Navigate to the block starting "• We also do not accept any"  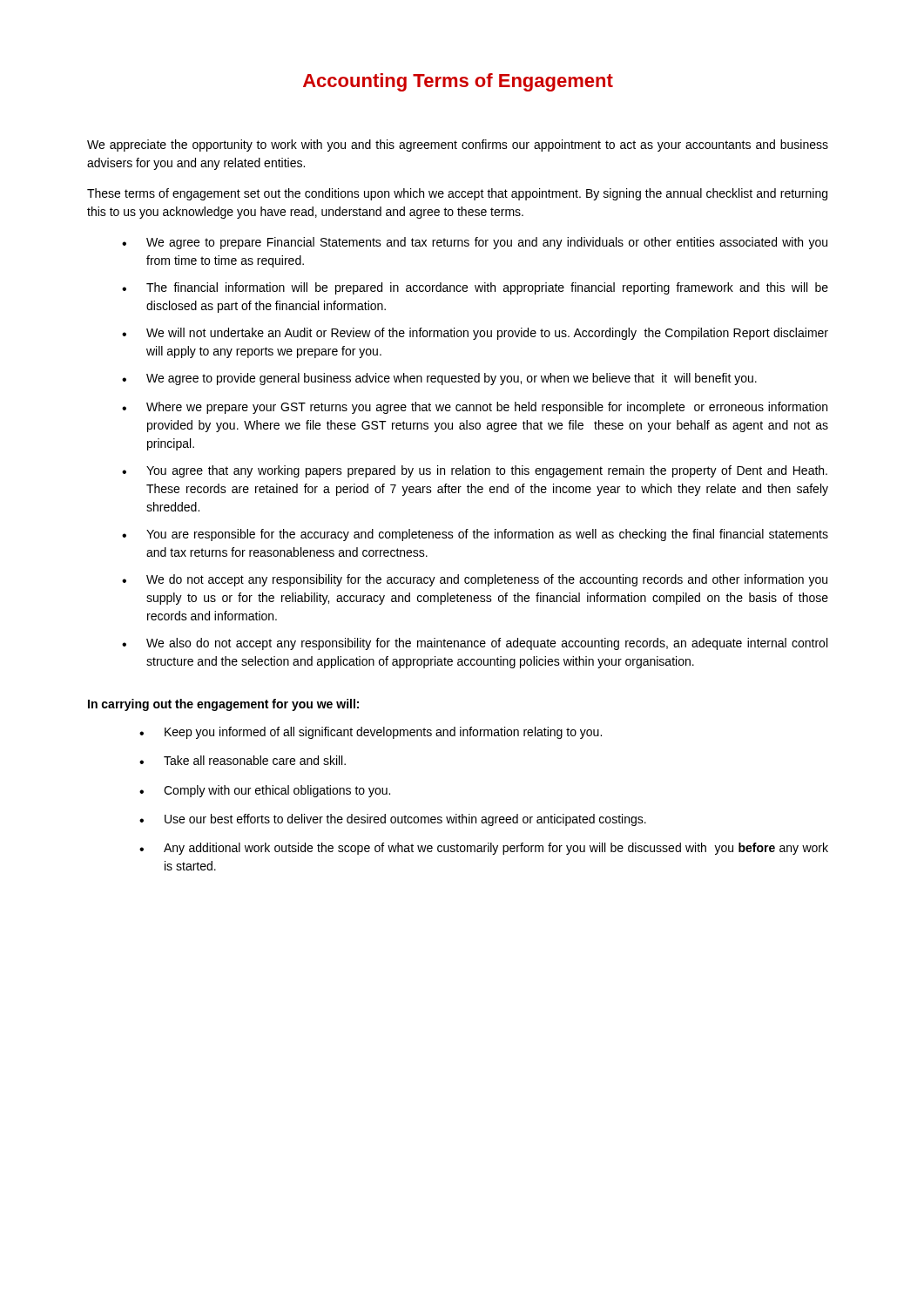coord(475,653)
